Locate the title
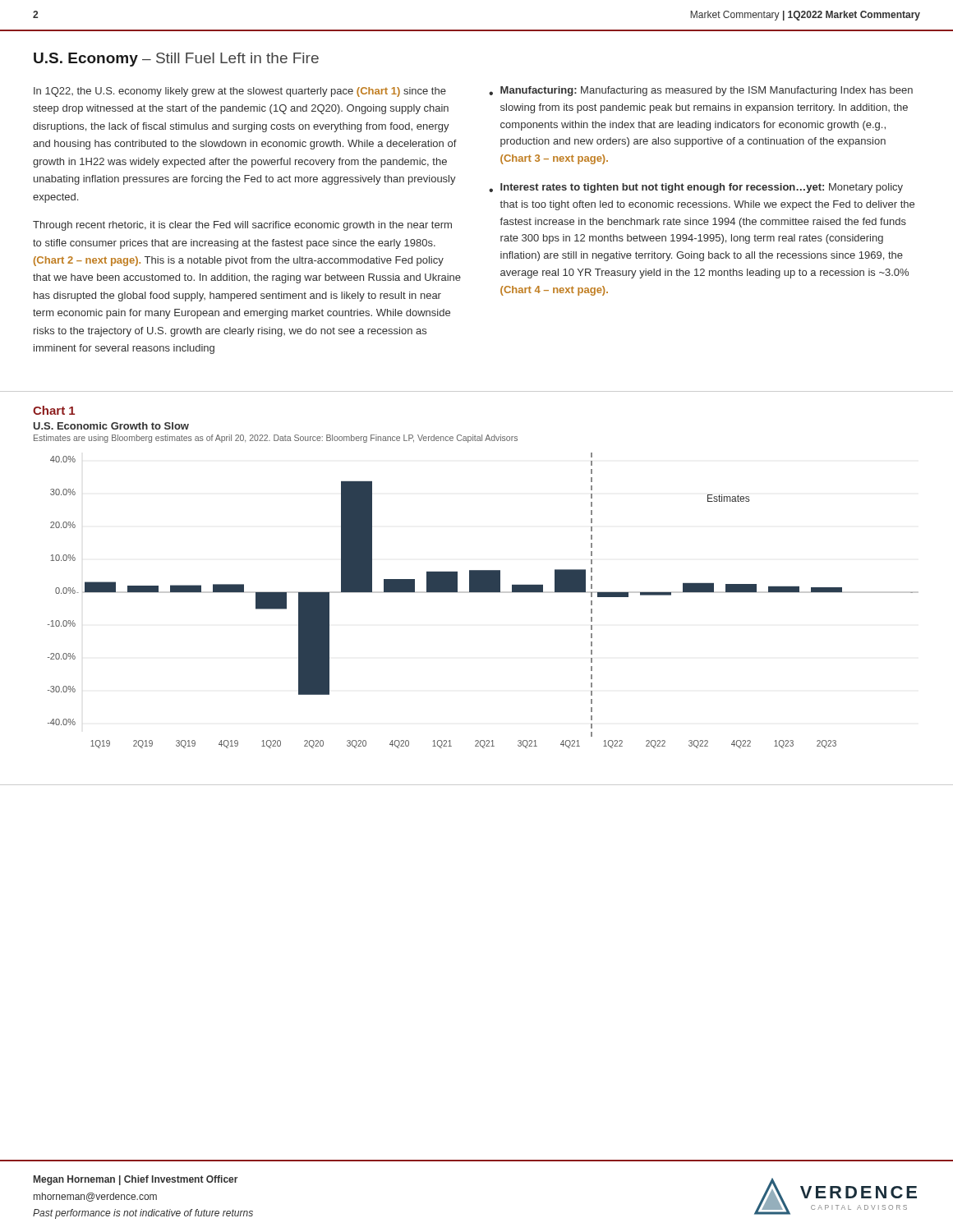The width and height of the screenshot is (953, 1232). click(x=176, y=58)
